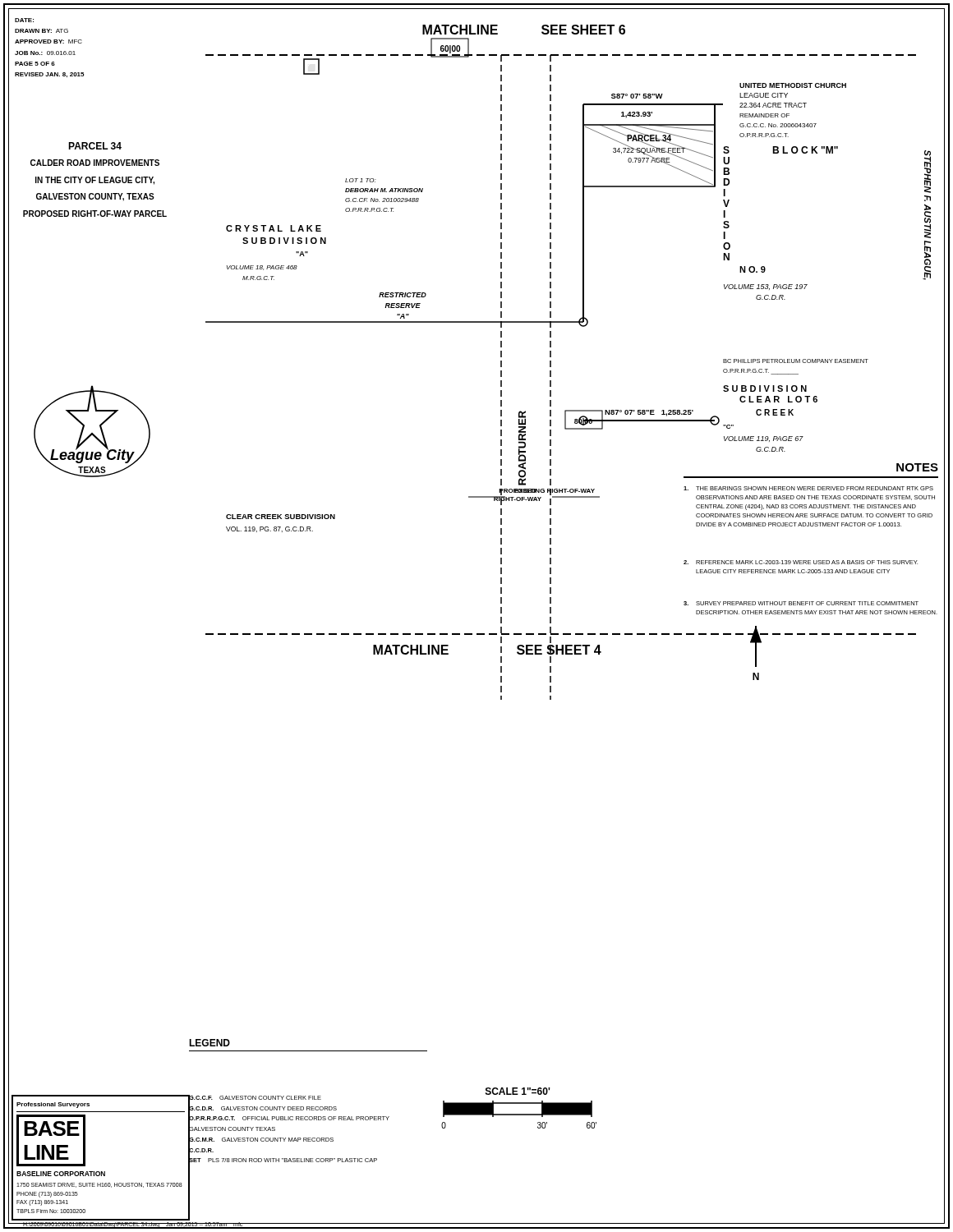Screen dimensions: 1232x953
Task: Click on the text block that reads "Professional Surveyors BASELINE BASELINE CORPORATION"
Action: [x=53, y=1105]
